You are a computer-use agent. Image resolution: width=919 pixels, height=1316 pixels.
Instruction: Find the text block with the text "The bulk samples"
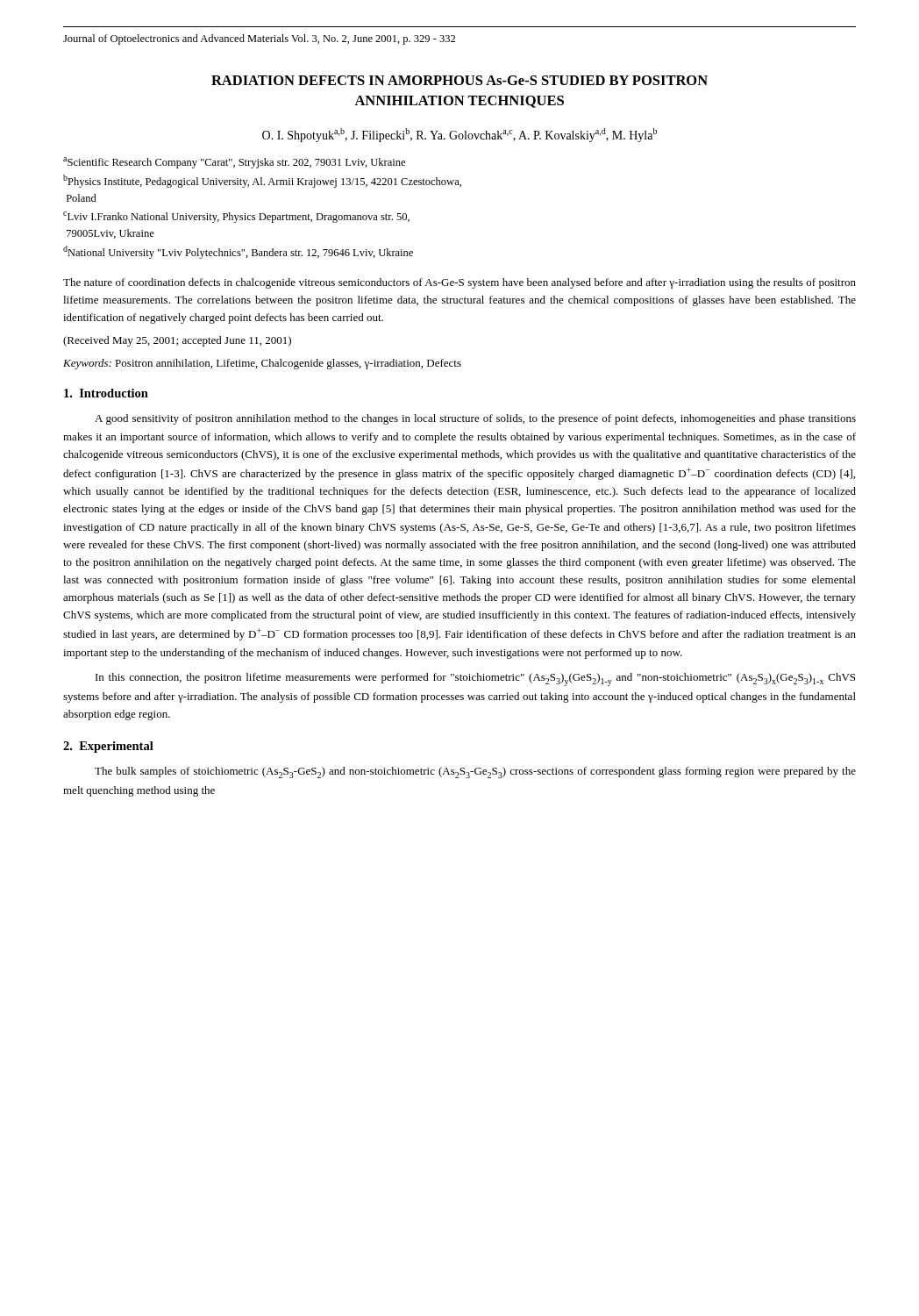coord(460,781)
